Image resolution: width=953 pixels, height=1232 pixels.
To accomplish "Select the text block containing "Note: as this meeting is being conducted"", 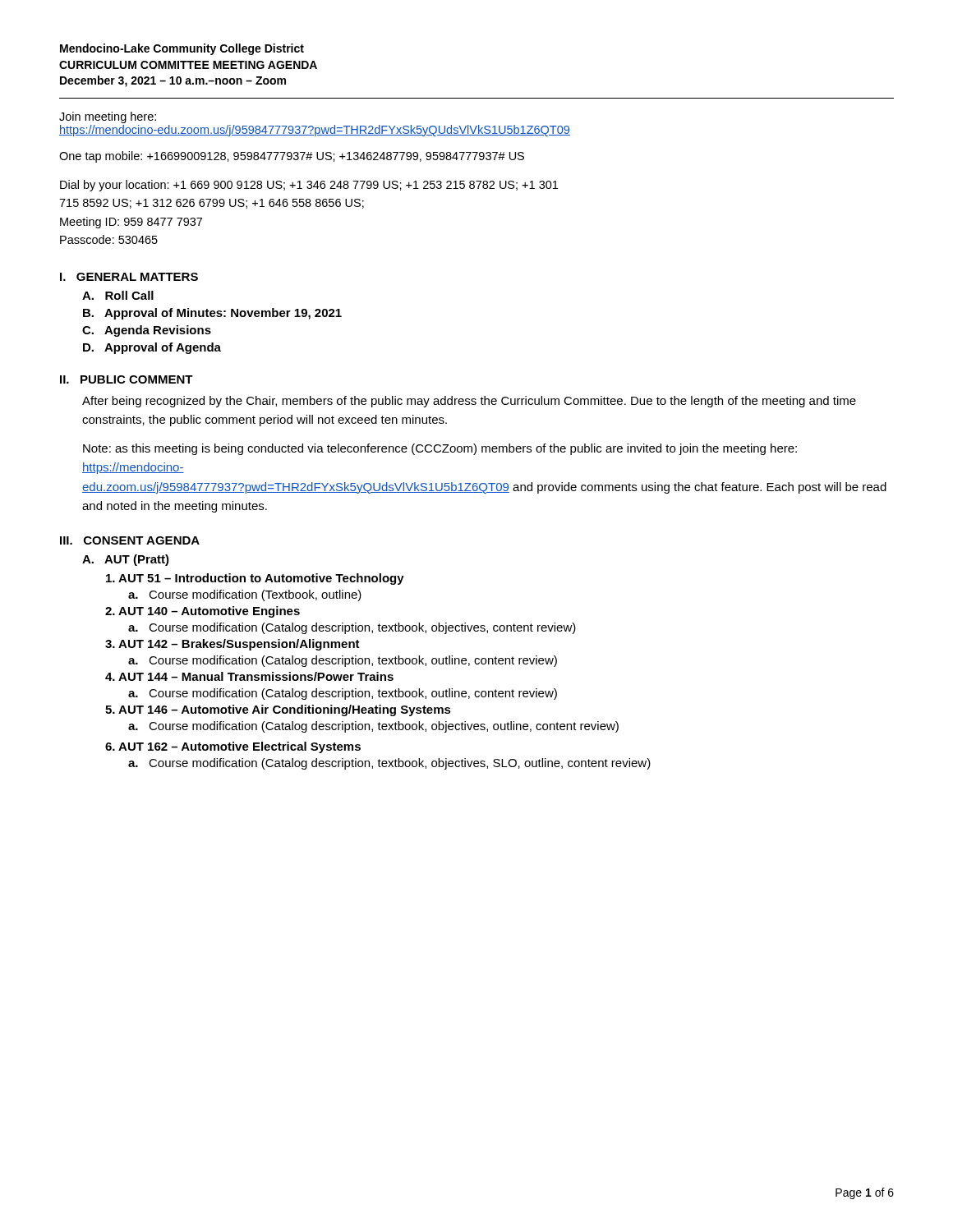I will click(484, 477).
